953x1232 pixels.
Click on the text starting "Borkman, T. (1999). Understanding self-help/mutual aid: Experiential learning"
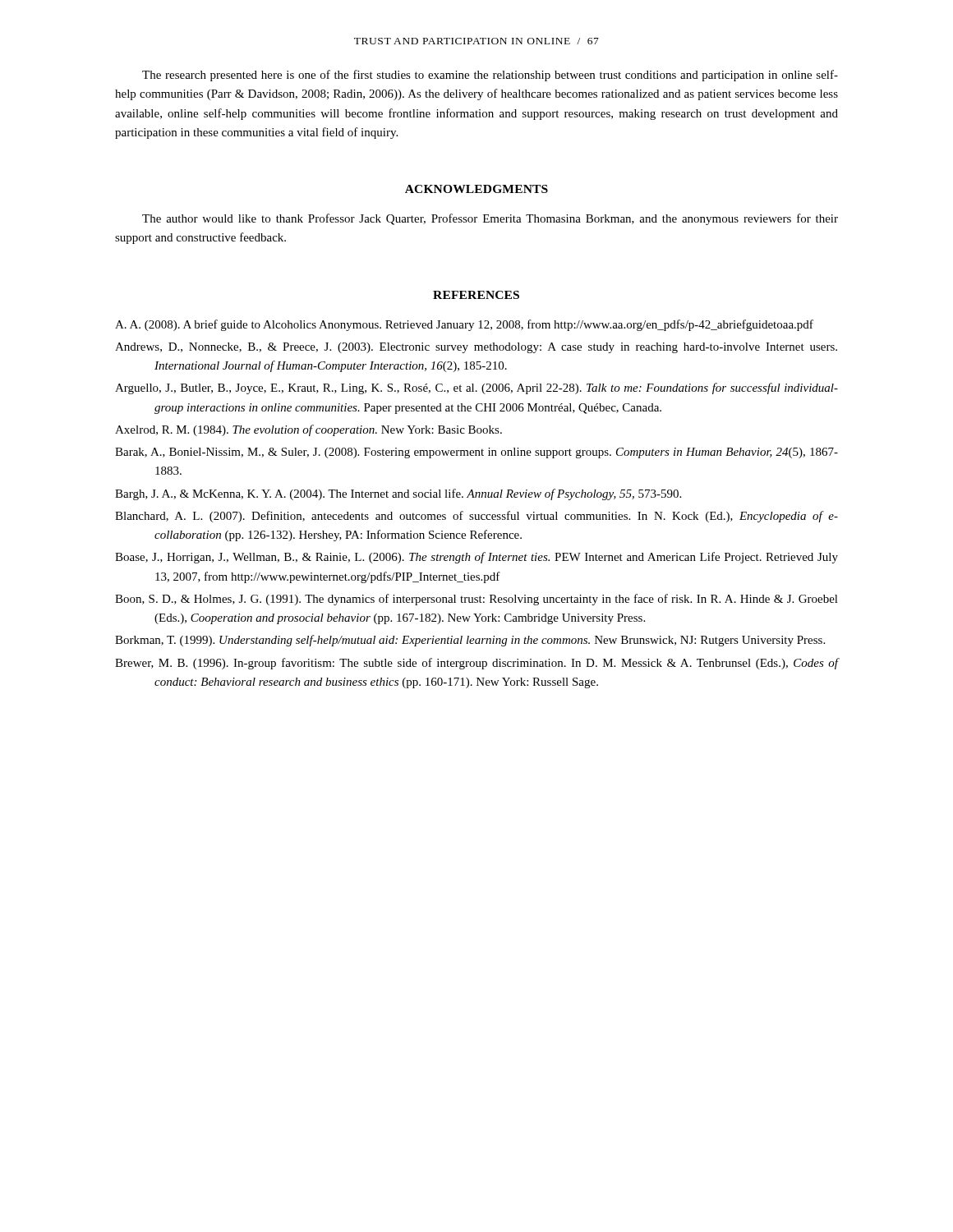coord(470,640)
